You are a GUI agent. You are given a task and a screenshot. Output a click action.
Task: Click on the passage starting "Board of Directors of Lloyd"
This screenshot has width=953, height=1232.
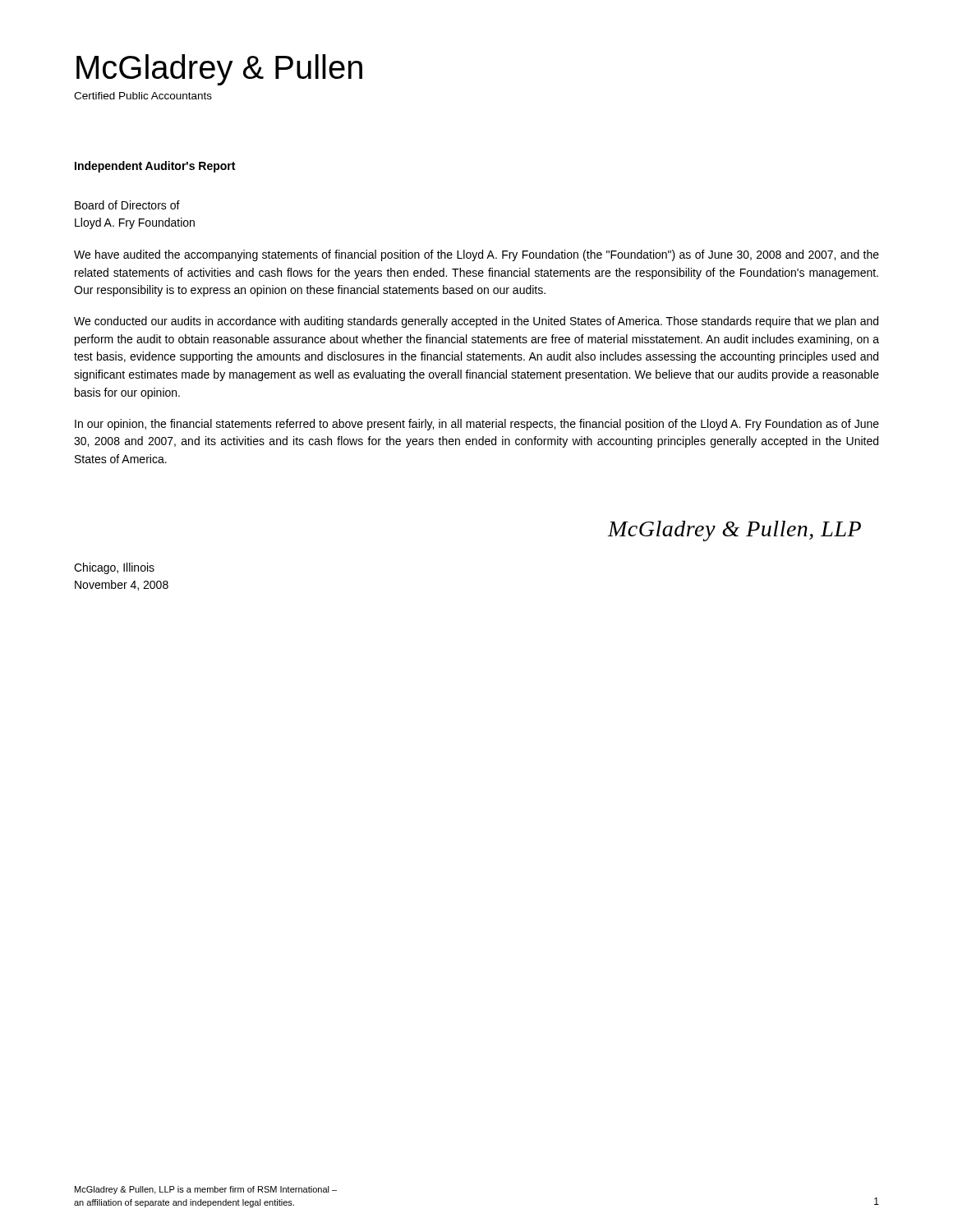(135, 214)
